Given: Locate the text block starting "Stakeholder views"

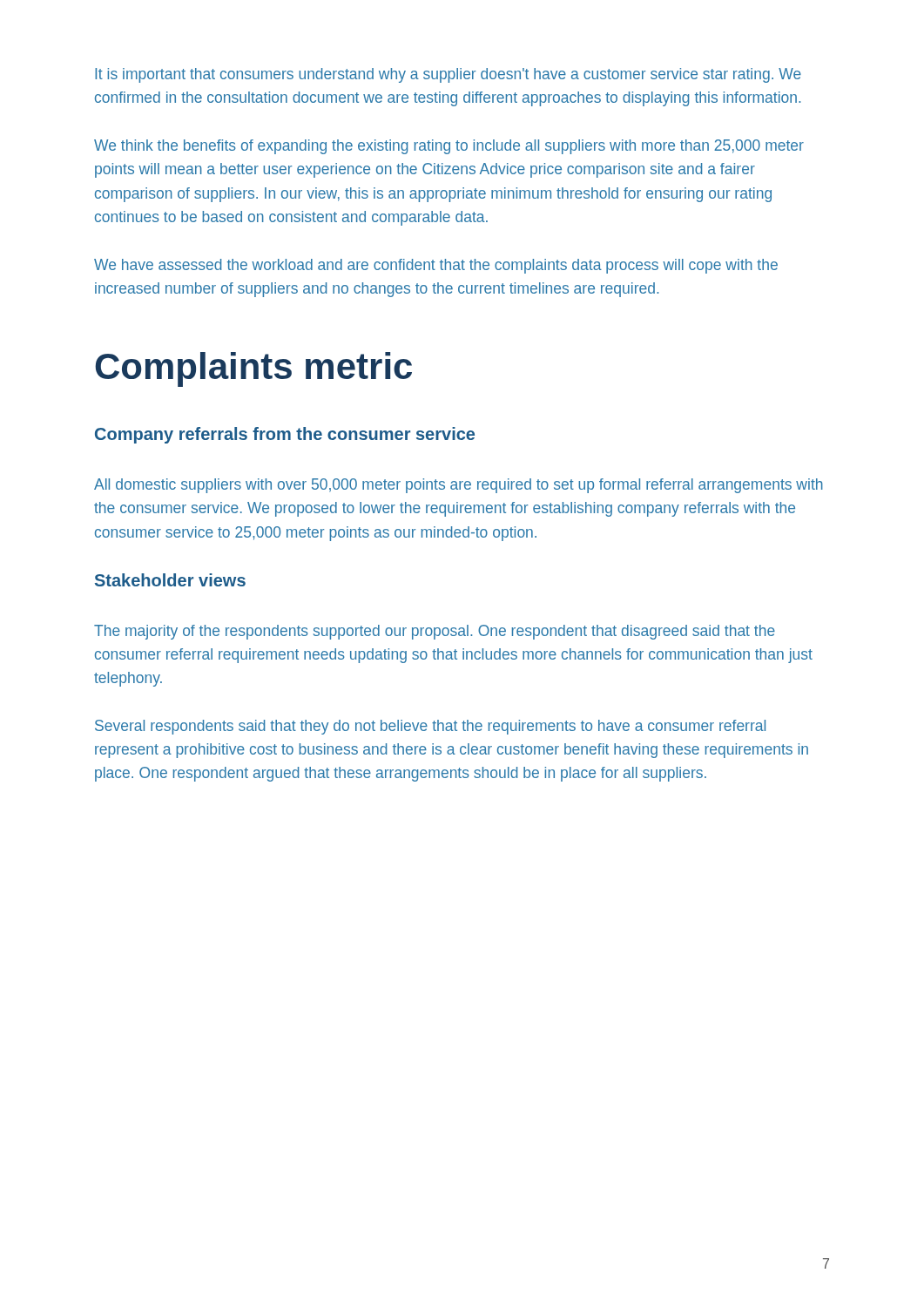Looking at the screenshot, I should point(170,580).
